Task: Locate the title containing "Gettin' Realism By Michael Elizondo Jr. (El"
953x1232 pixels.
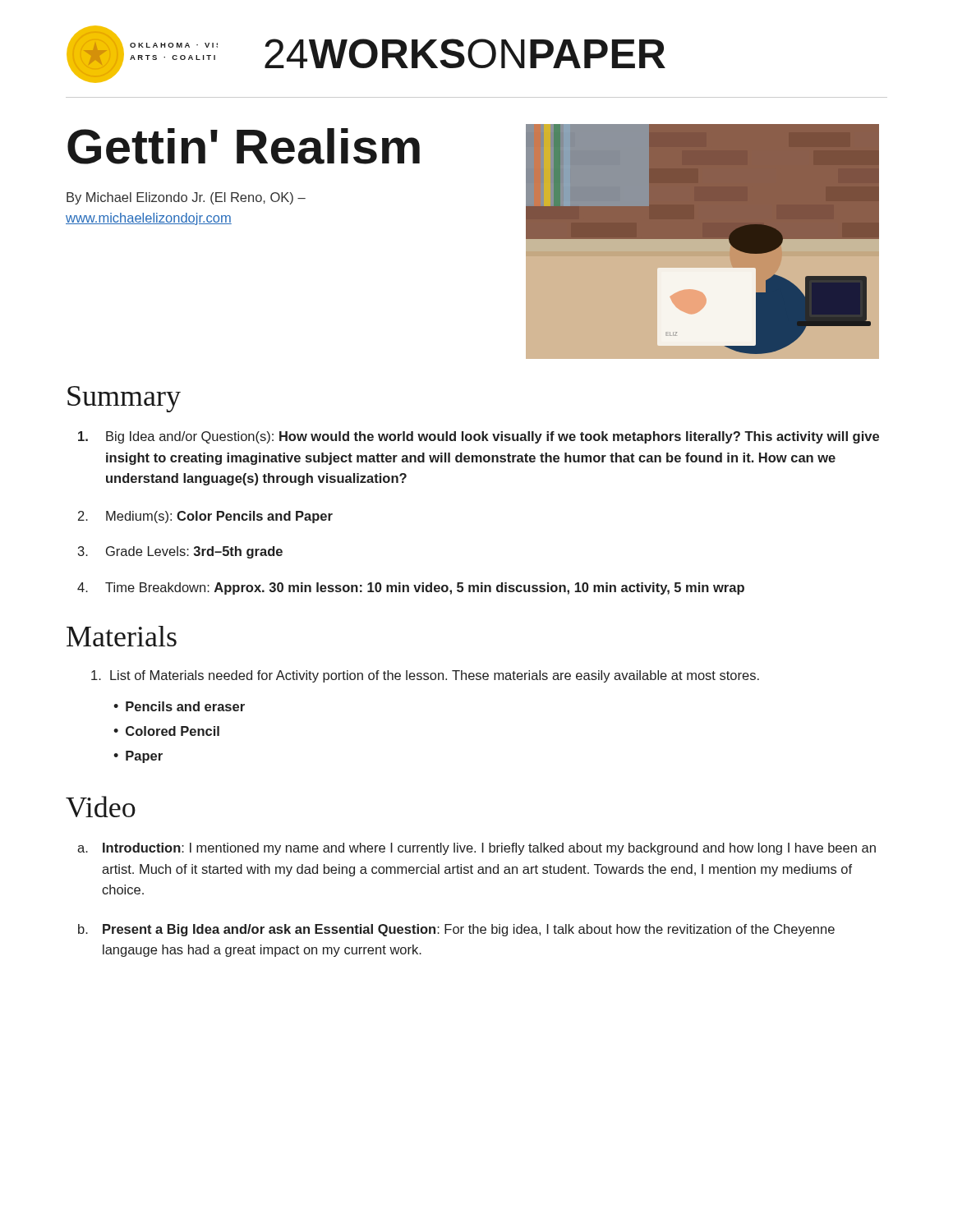Action: [x=244, y=146]
